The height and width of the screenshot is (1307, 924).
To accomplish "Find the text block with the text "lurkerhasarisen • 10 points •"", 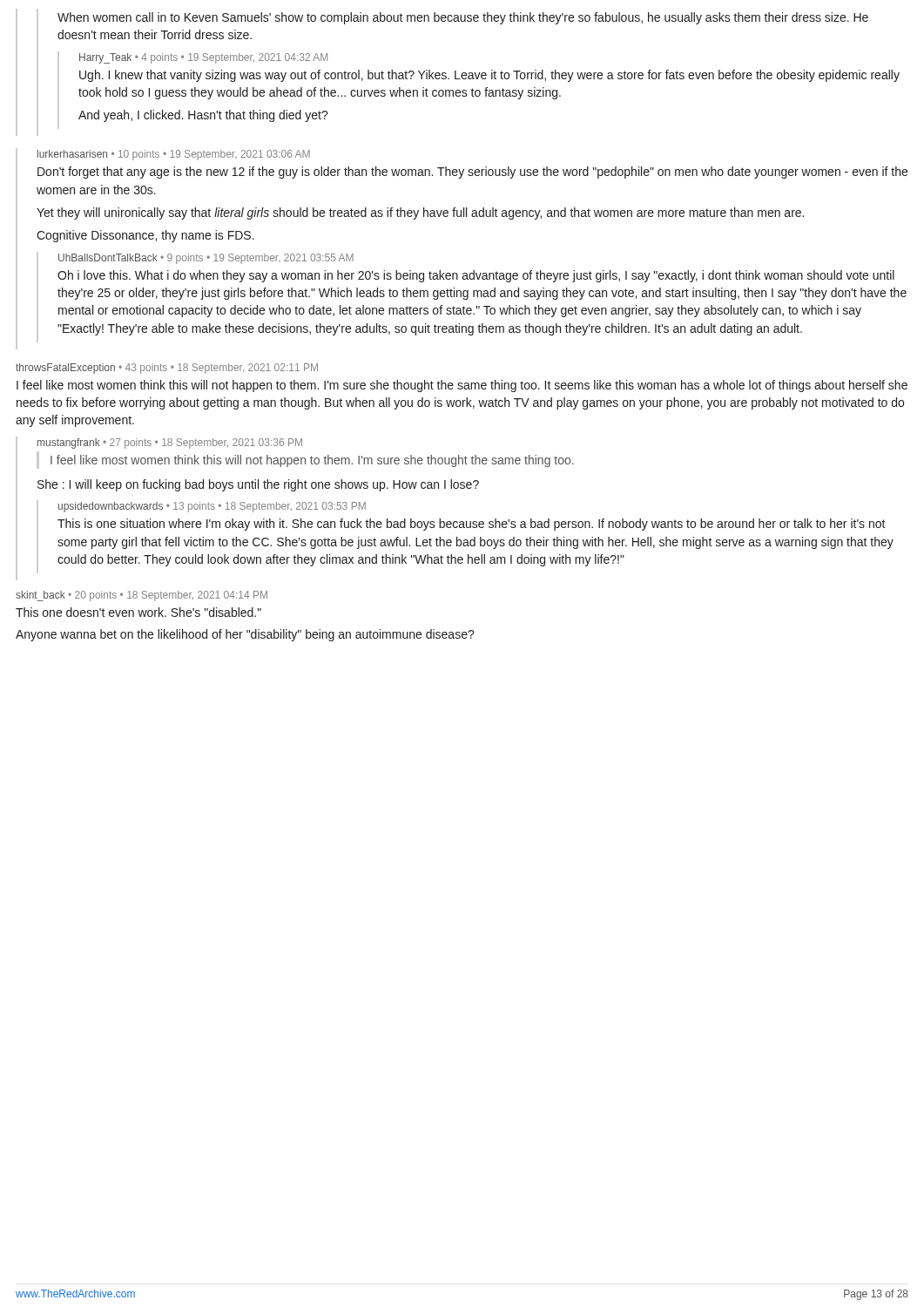I will [x=174, y=155].
